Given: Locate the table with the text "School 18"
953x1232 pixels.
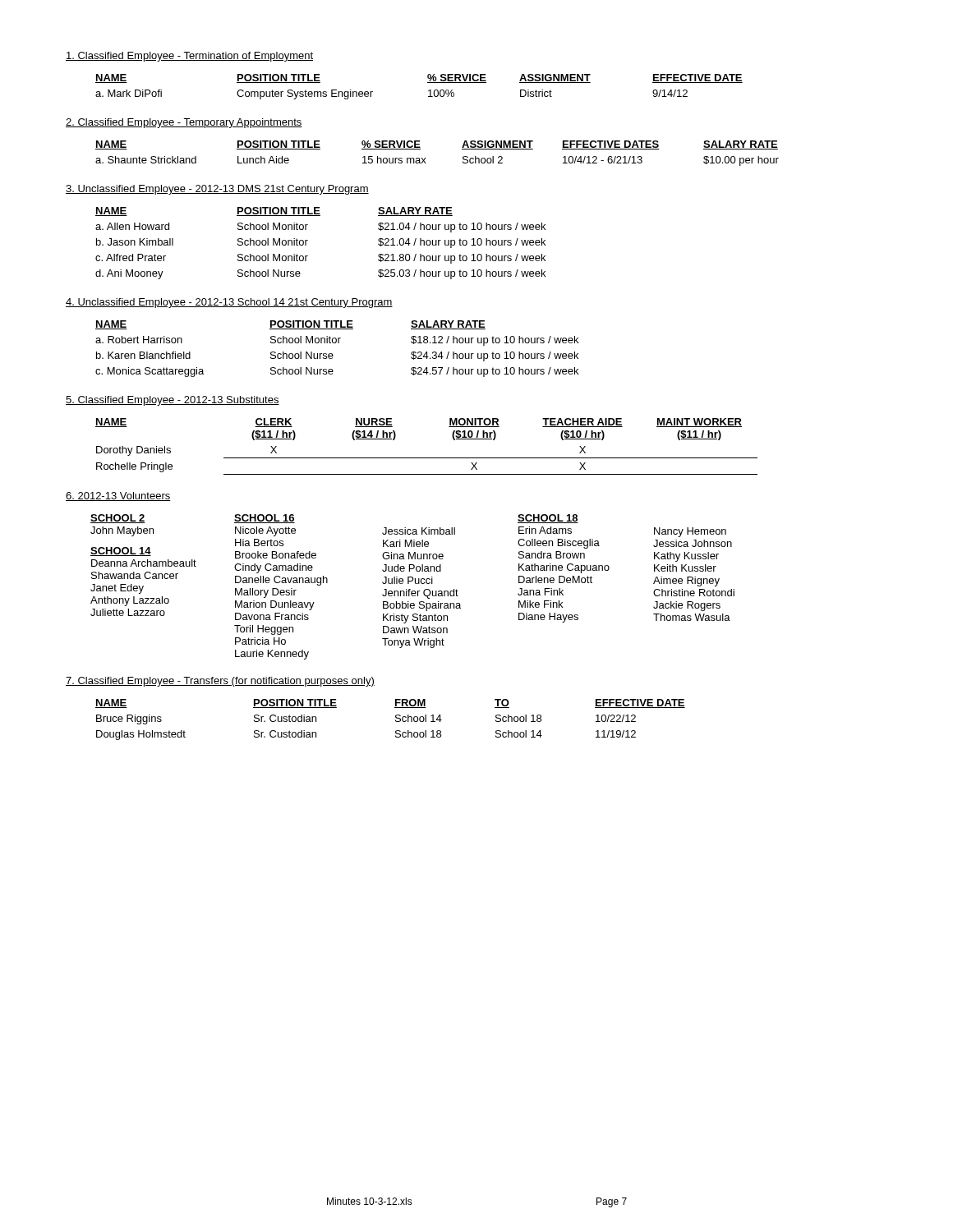Looking at the screenshot, I should [x=489, y=718].
